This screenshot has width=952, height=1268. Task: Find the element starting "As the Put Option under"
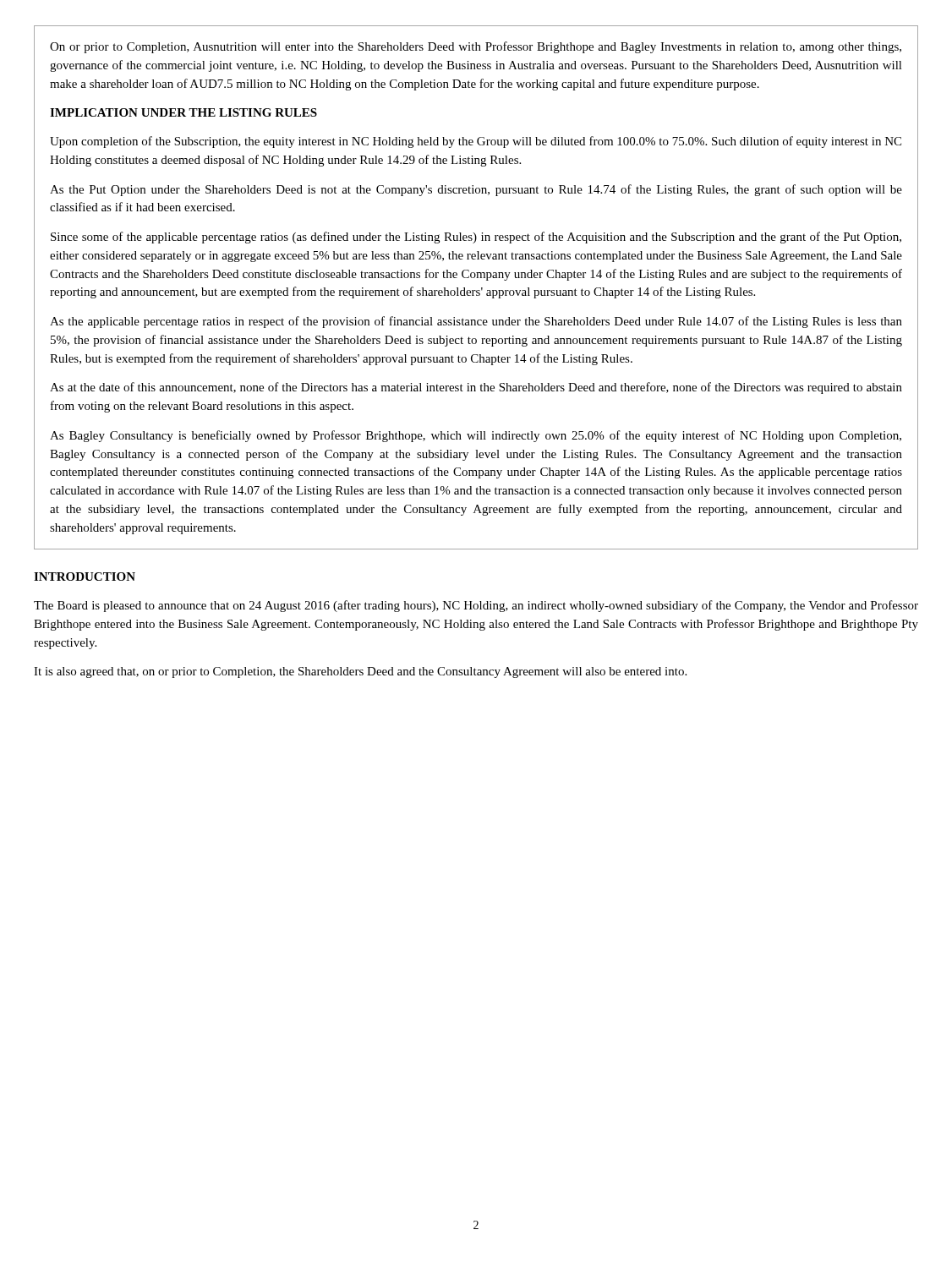[x=476, y=198]
